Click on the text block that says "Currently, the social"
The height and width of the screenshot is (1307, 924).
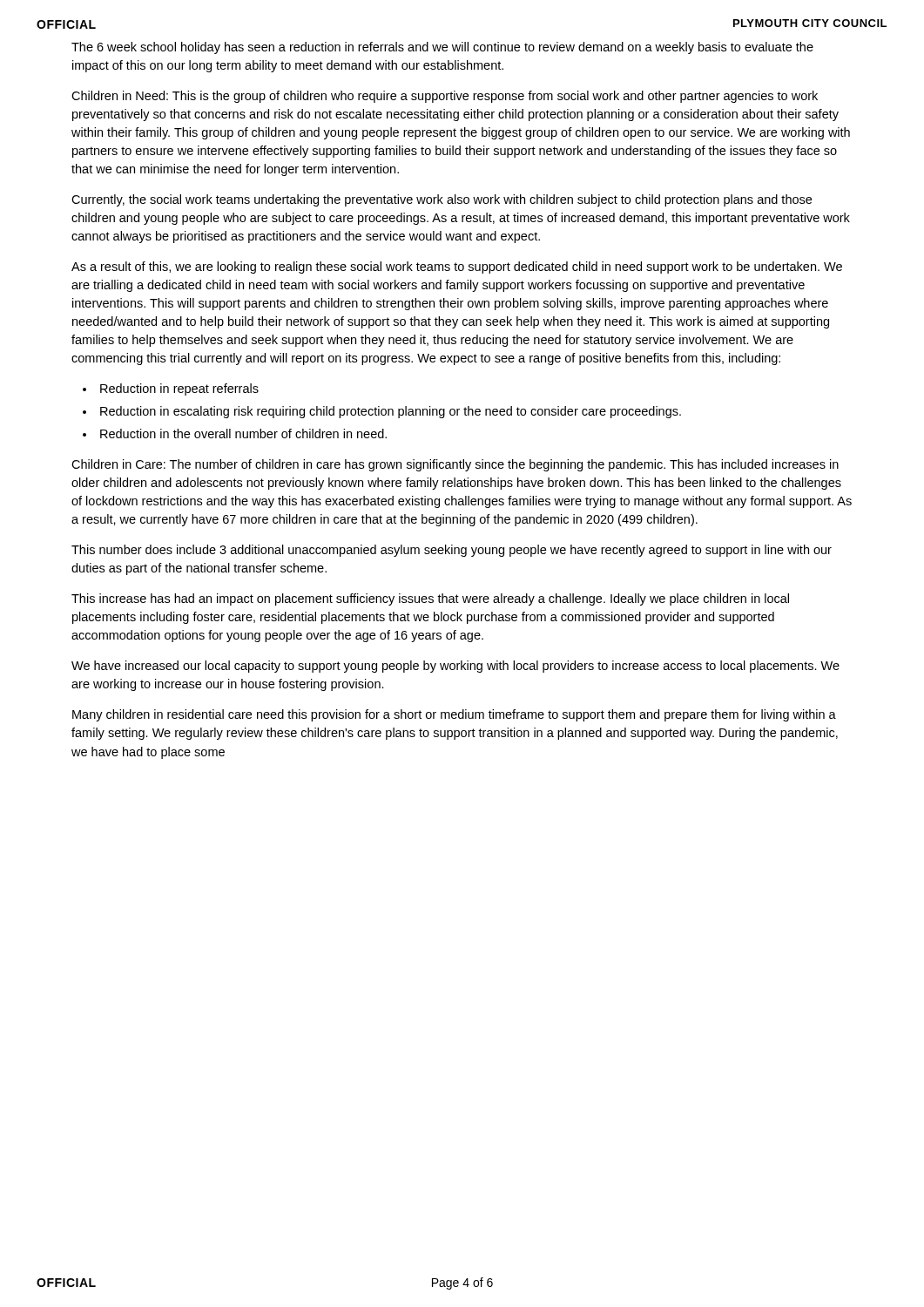click(x=461, y=218)
